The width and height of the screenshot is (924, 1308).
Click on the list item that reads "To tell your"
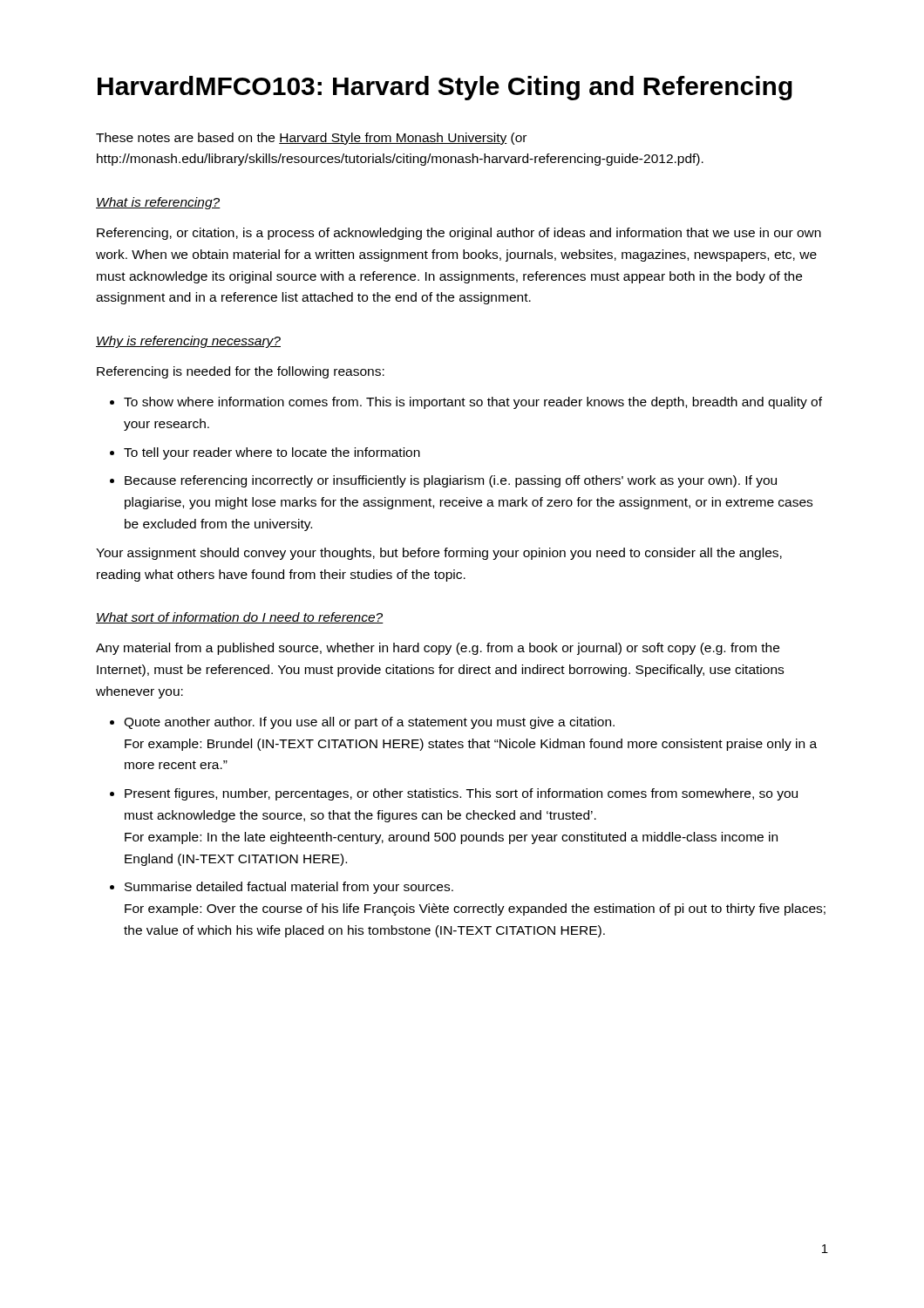[265, 453]
